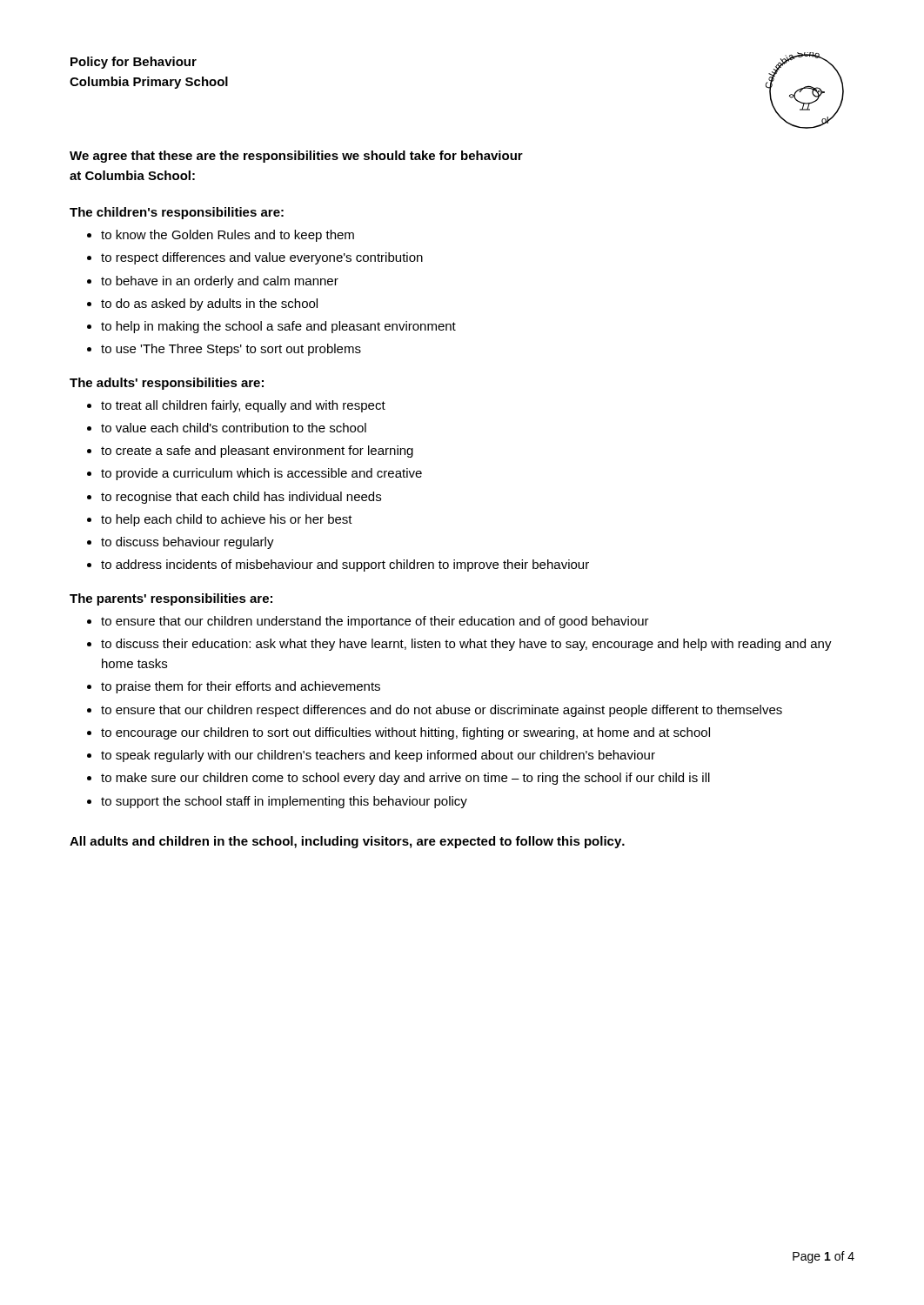Find the block starting "The adults' responsibilities are:"
The image size is (924, 1305).
click(167, 382)
